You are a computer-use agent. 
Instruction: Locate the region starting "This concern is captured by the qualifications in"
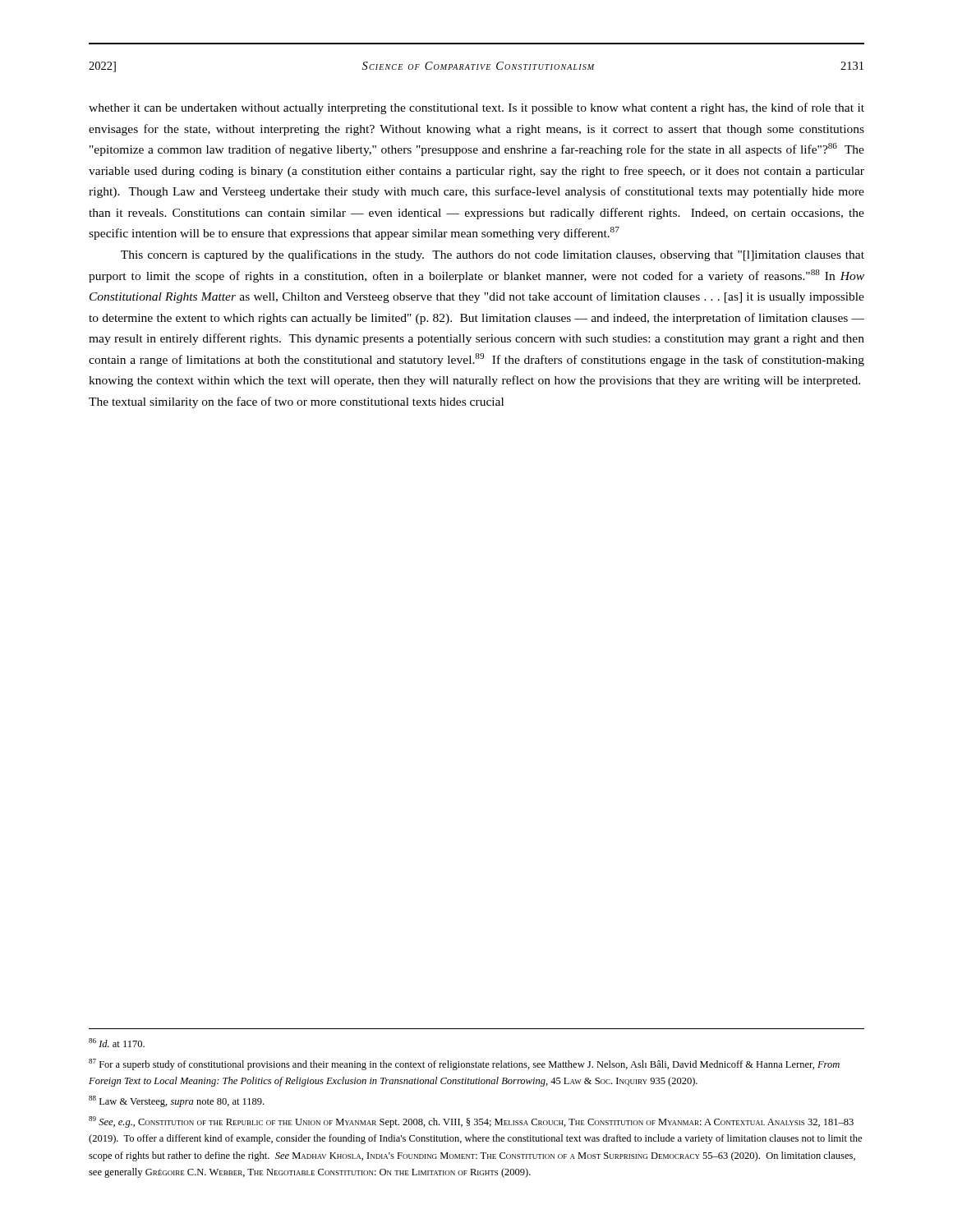476,328
